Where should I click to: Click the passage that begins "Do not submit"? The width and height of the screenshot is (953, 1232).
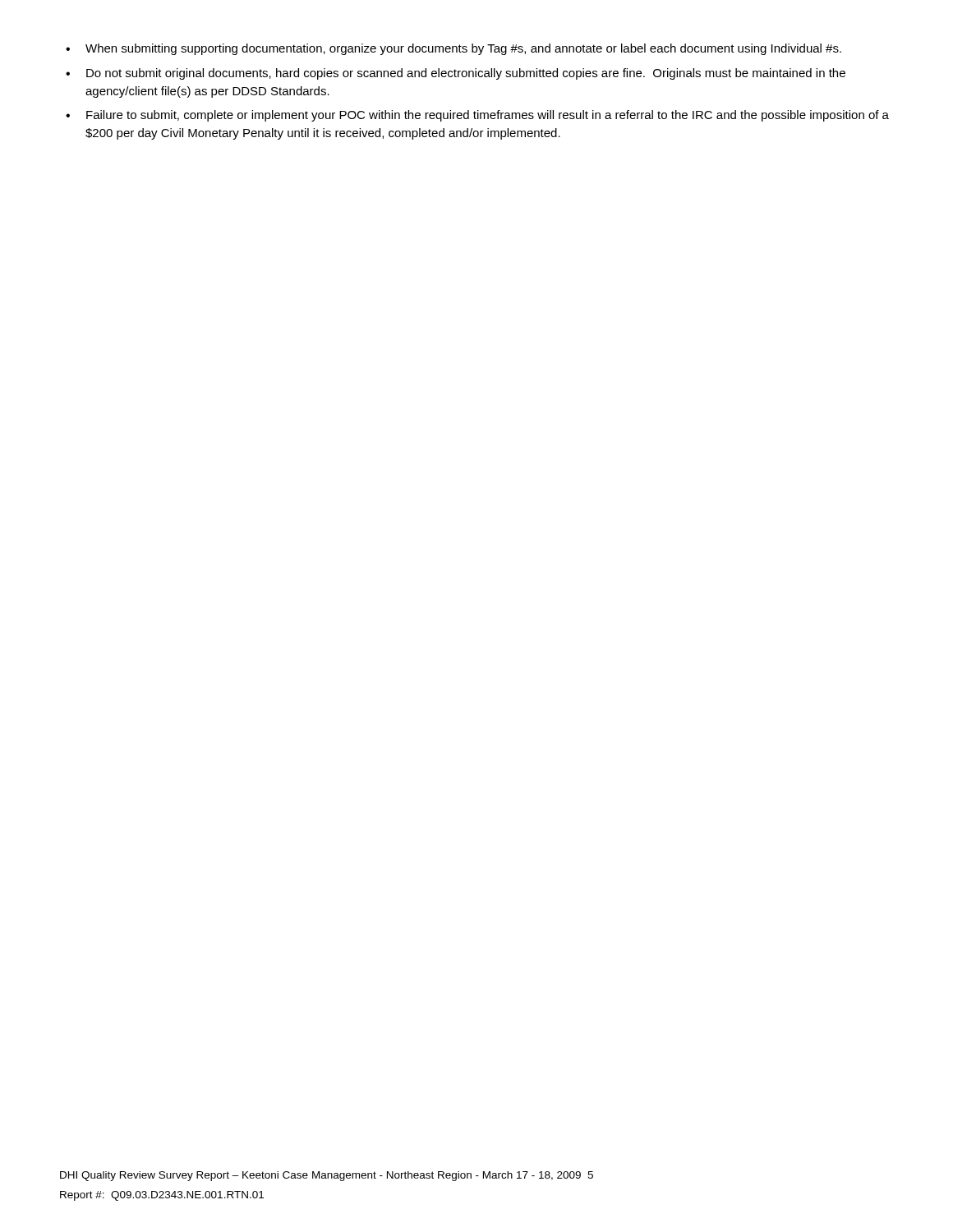(466, 81)
